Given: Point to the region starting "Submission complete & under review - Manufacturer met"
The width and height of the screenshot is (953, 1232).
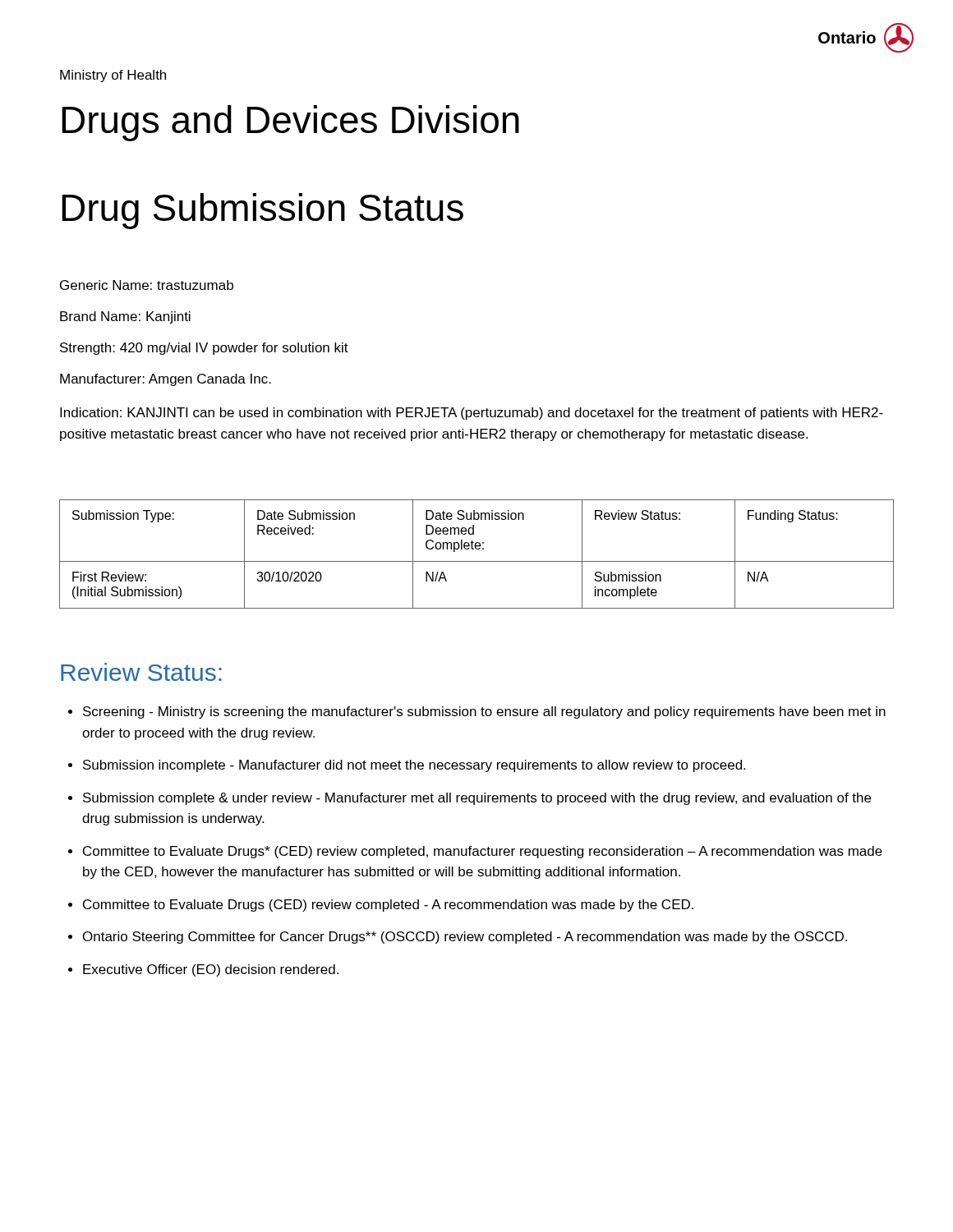Looking at the screenshot, I should (477, 808).
